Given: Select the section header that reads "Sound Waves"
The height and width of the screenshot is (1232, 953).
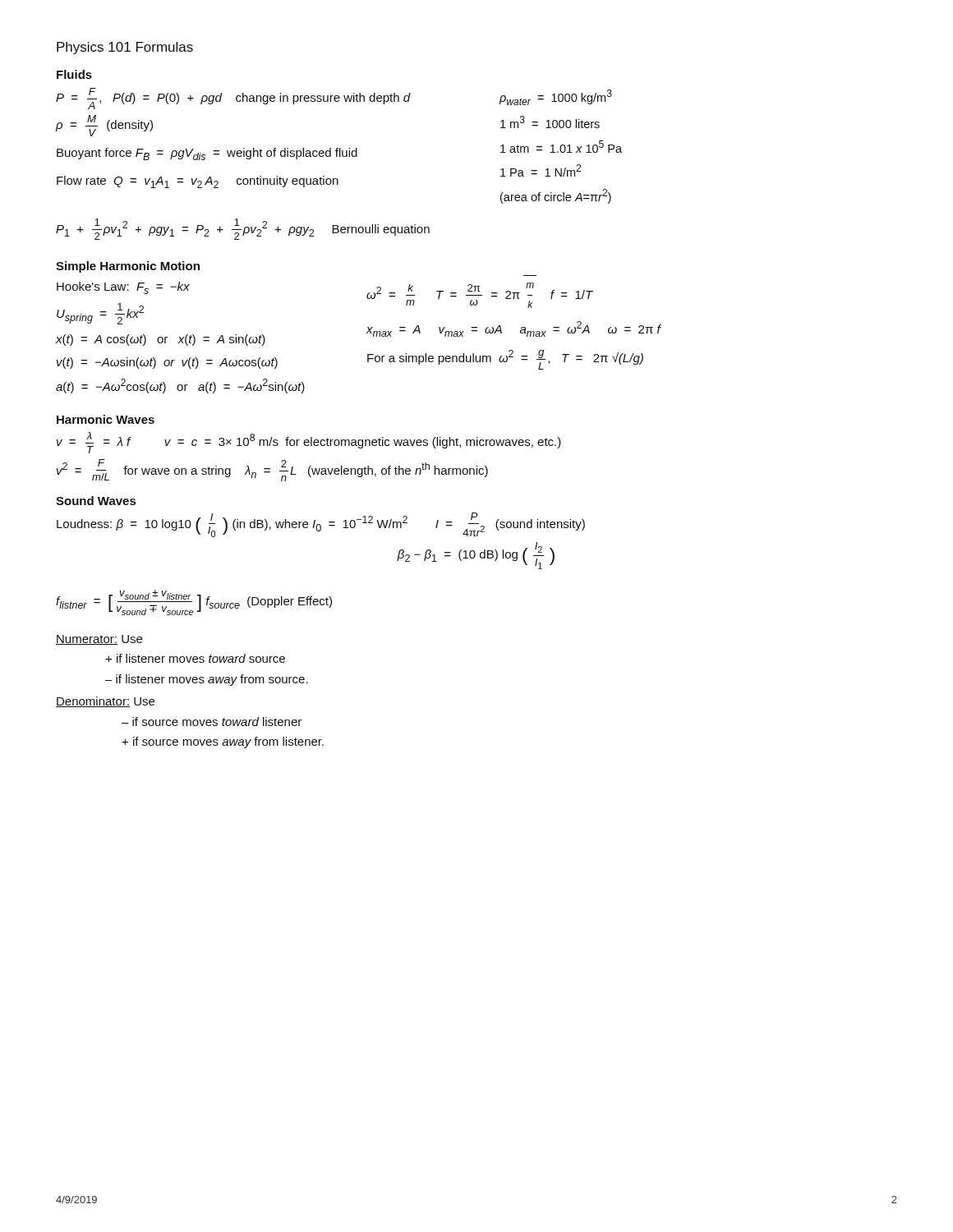Looking at the screenshot, I should tap(96, 501).
